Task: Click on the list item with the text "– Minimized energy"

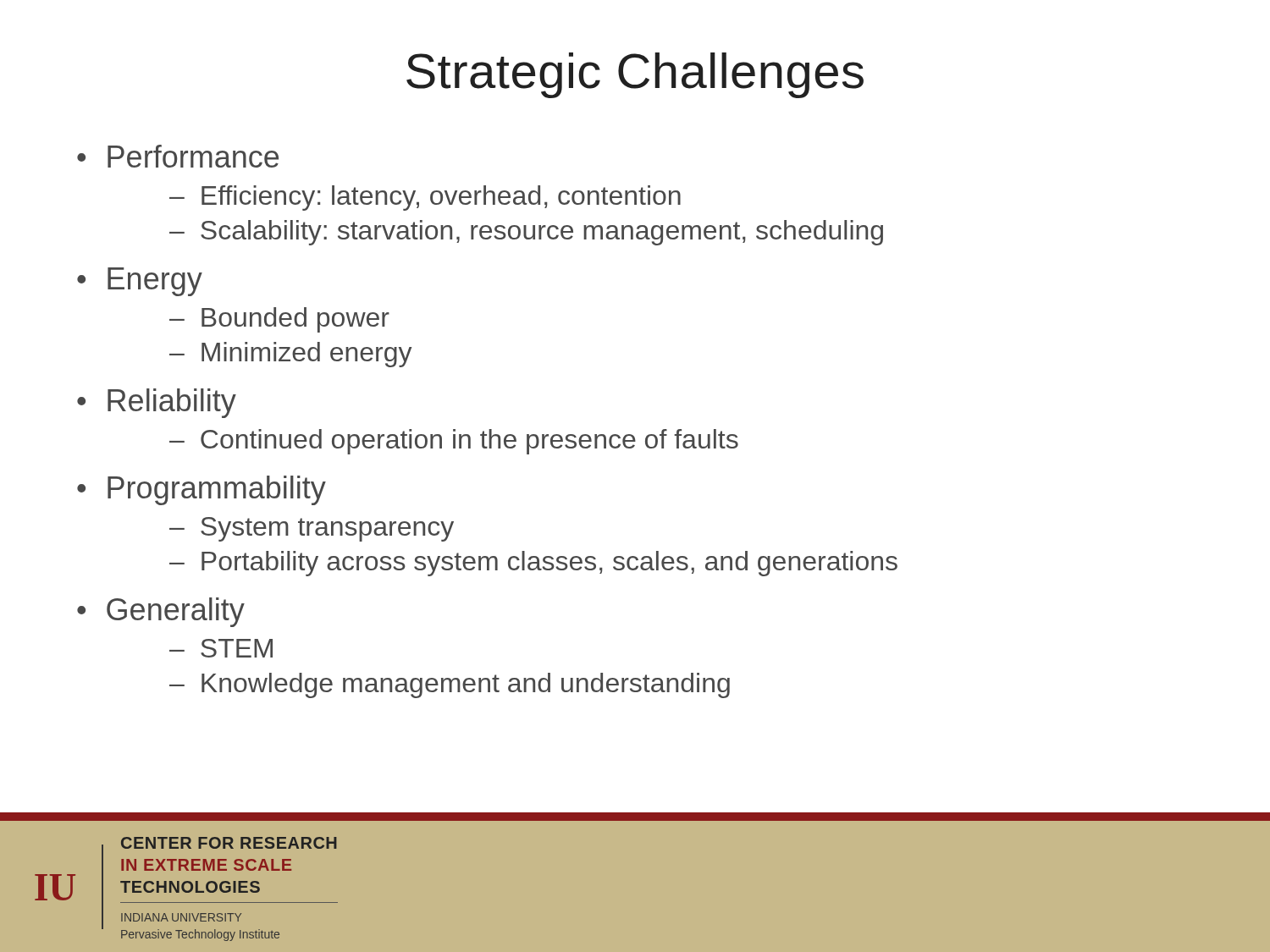Action: point(291,352)
